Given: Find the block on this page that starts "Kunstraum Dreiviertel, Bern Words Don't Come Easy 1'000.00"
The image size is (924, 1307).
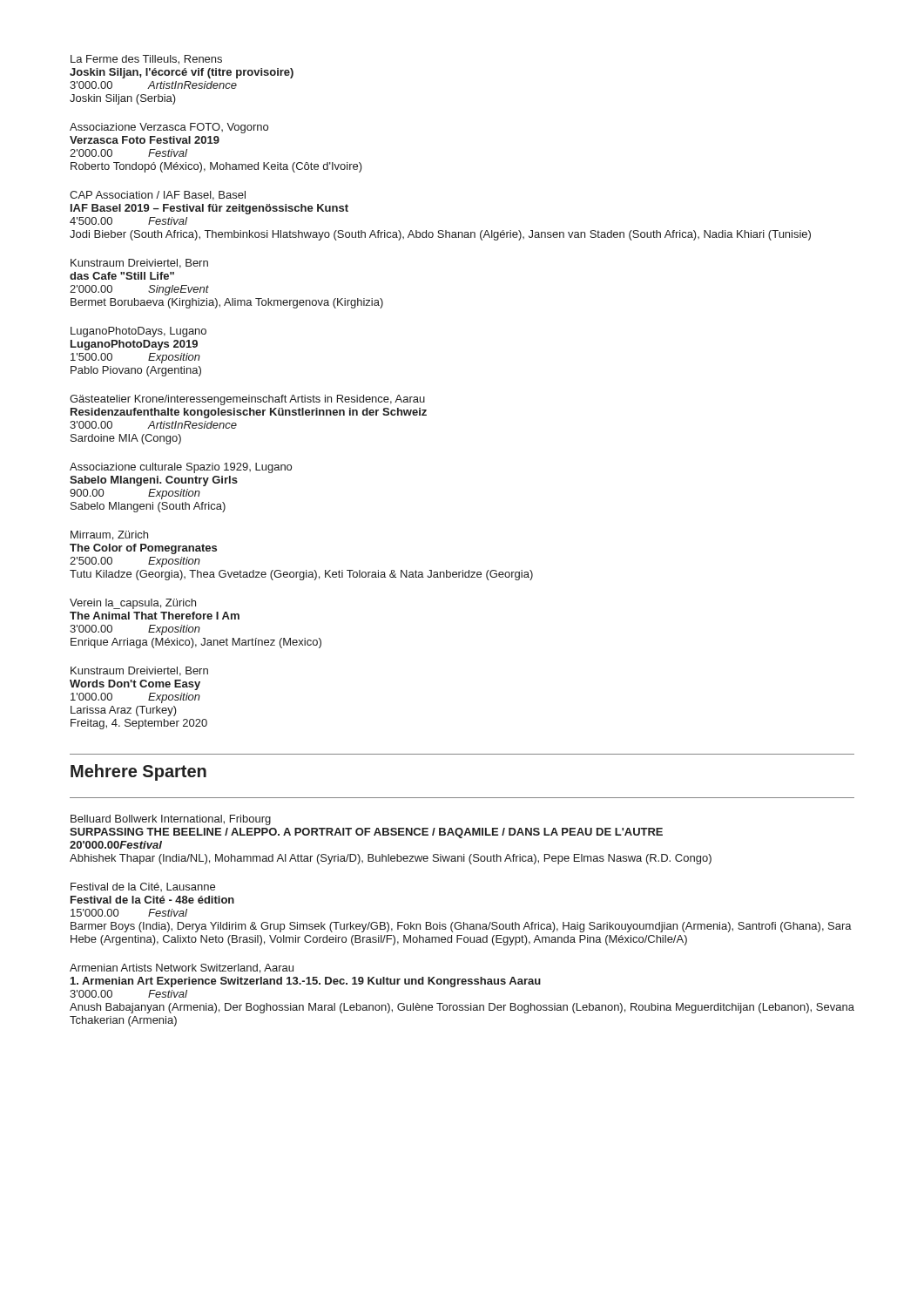Looking at the screenshot, I should (x=139, y=671).
